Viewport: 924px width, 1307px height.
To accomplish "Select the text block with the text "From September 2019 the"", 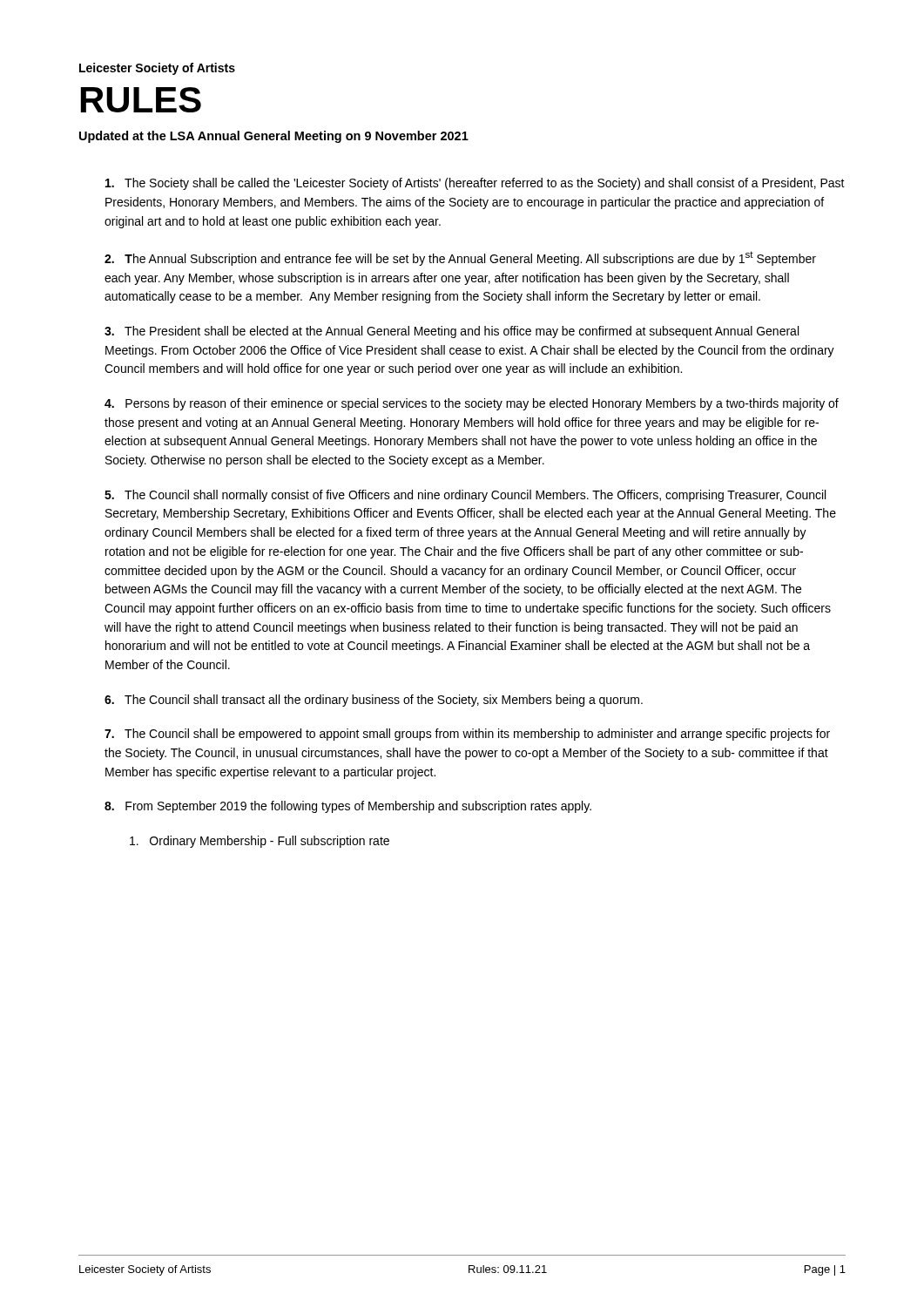I will point(348,806).
